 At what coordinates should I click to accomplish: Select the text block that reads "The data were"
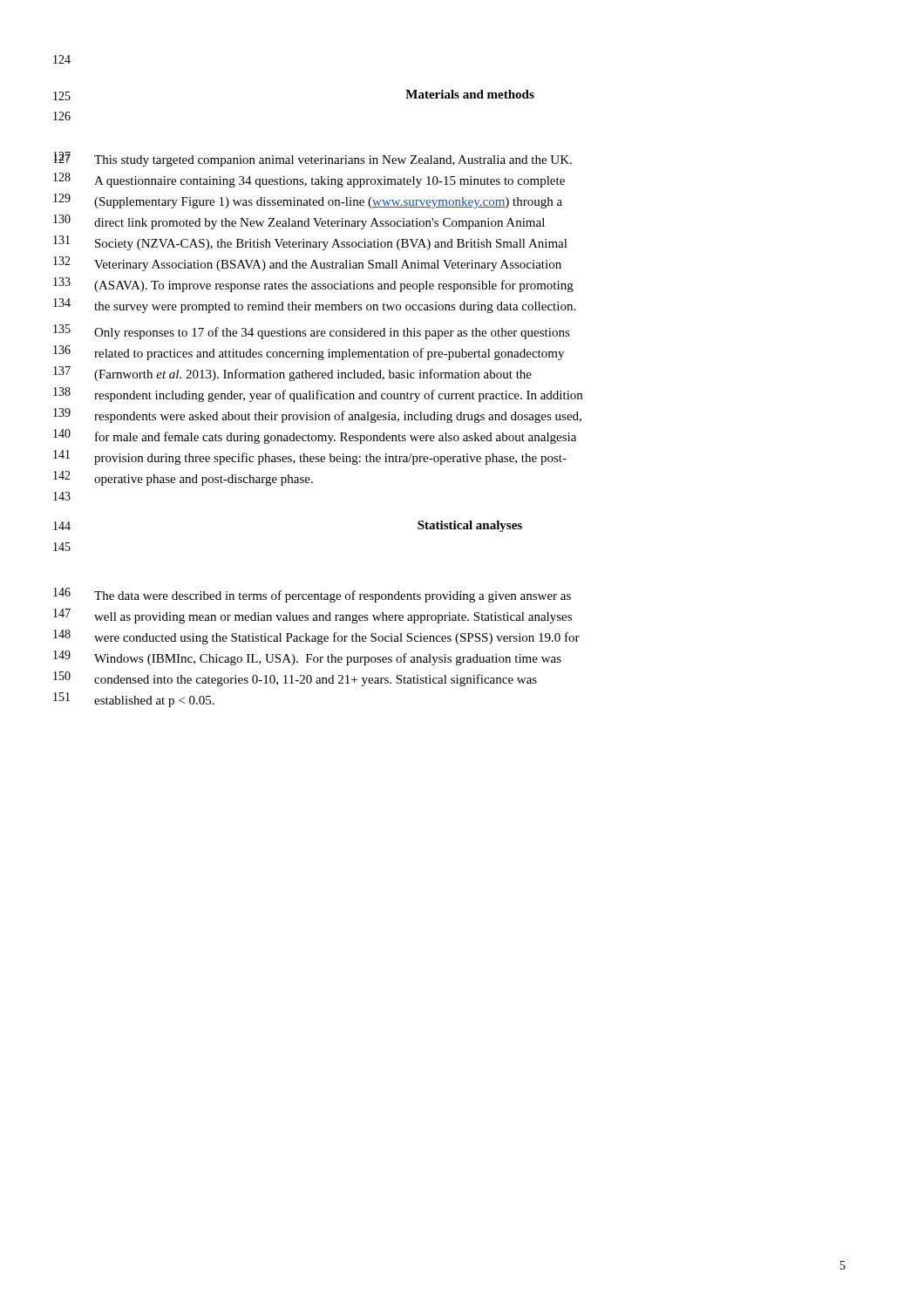click(470, 596)
